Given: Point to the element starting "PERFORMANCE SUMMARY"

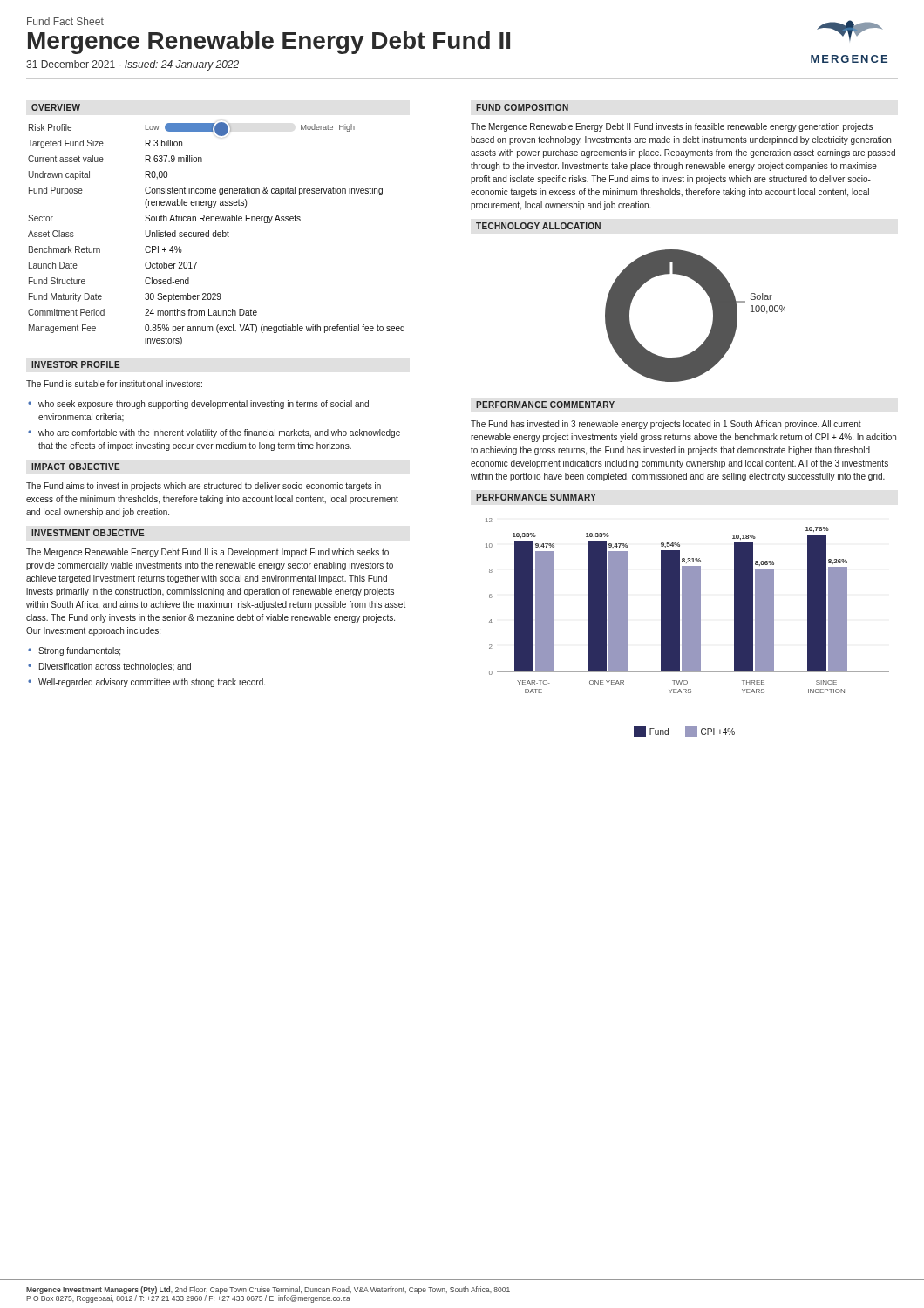Looking at the screenshot, I should pos(536,497).
